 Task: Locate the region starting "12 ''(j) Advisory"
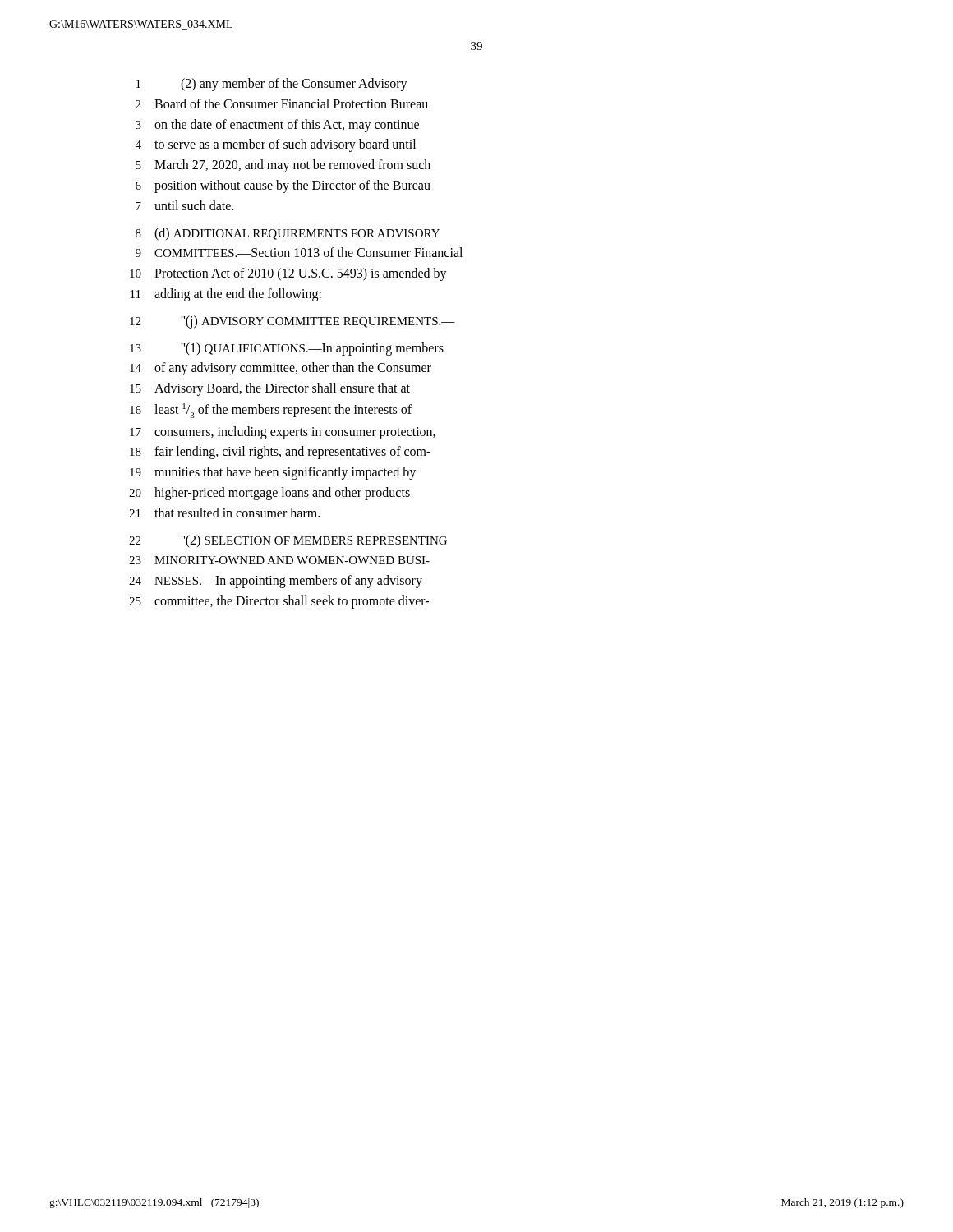[292, 322]
